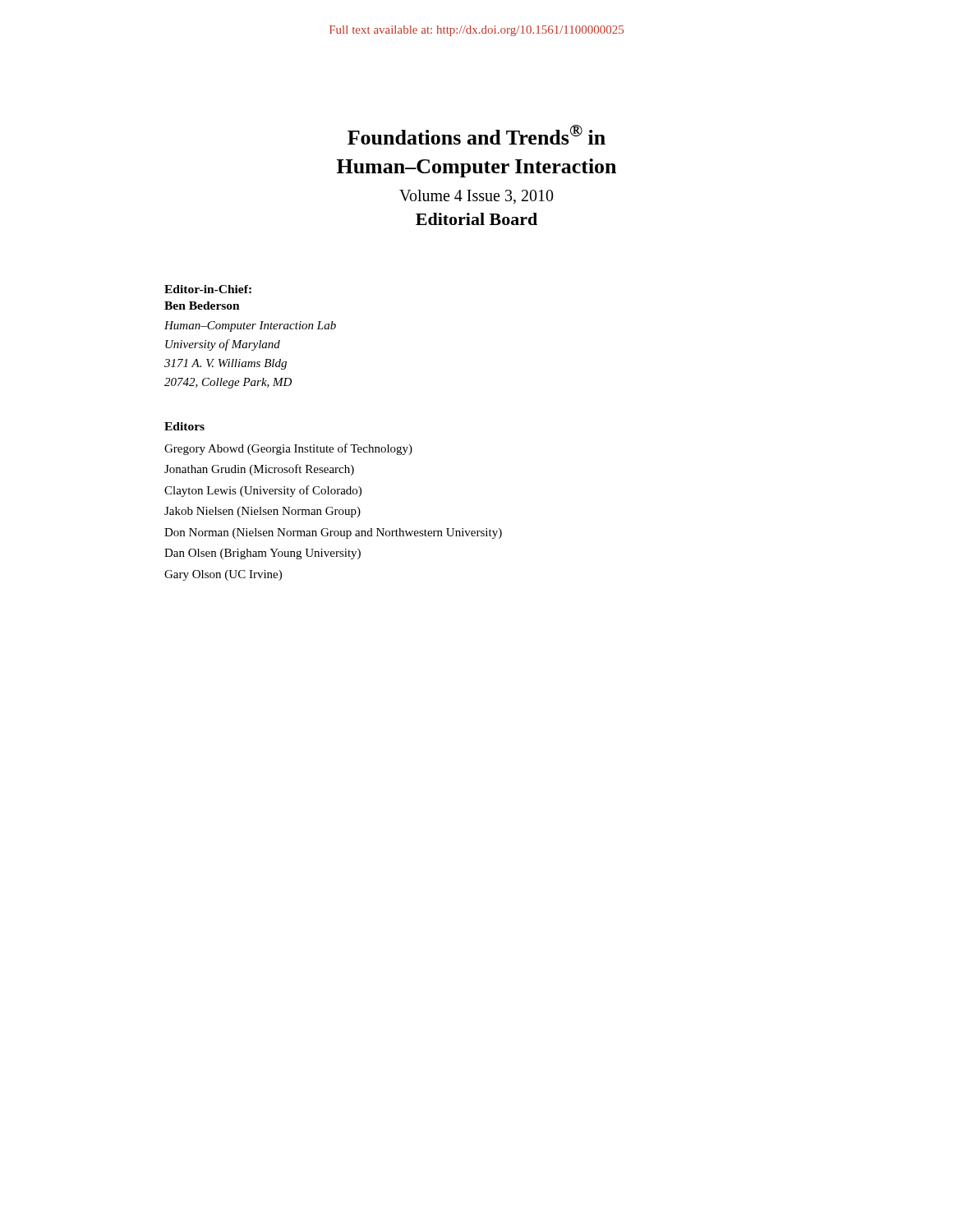This screenshot has width=953, height=1232.
Task: Locate the list item that says "Gregory Abowd (Georgia Institute of Technology)"
Action: (288, 448)
